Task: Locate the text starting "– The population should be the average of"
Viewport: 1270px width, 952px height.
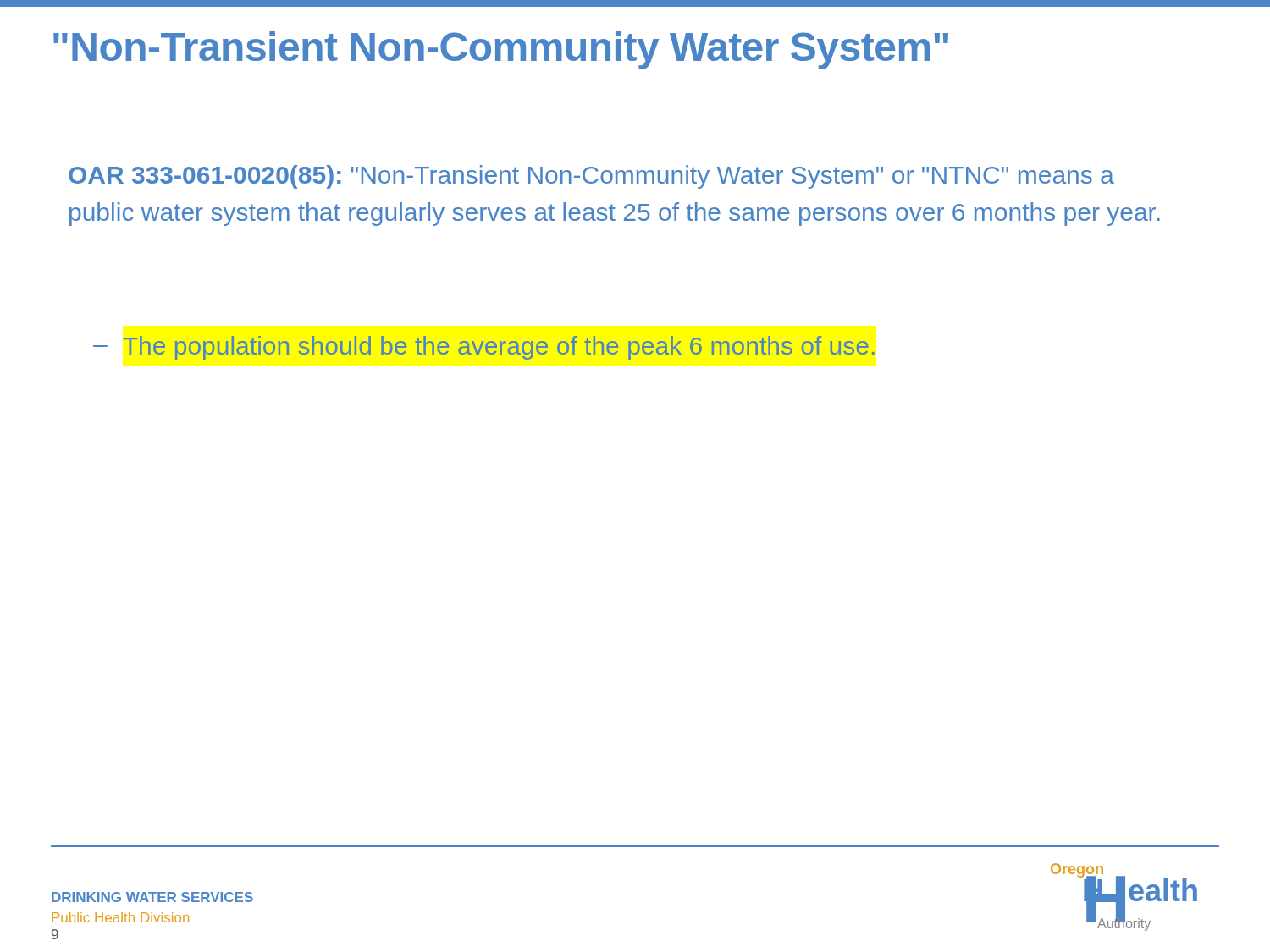Action: [x=485, y=346]
